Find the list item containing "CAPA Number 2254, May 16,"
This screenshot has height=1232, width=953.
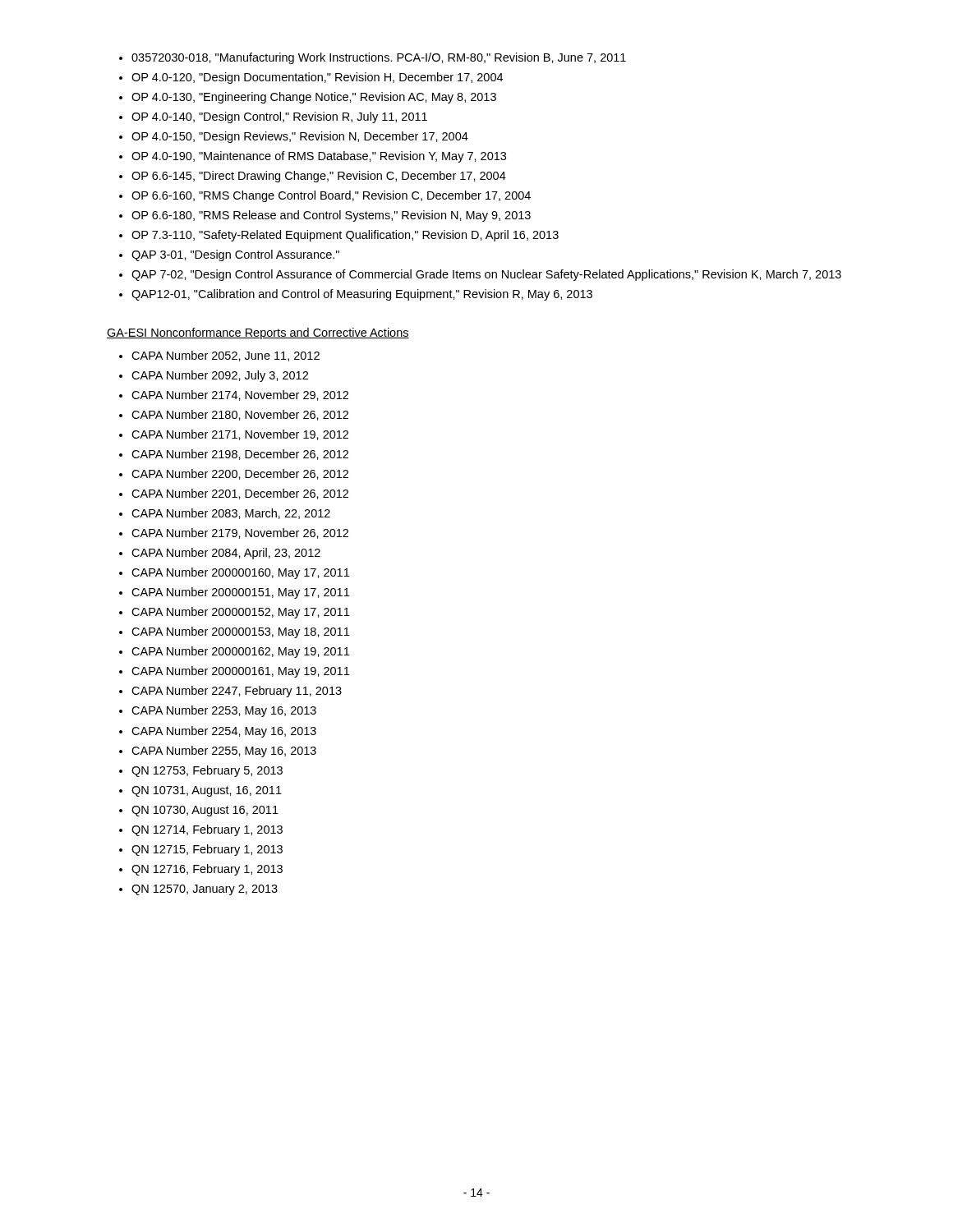[x=224, y=732]
